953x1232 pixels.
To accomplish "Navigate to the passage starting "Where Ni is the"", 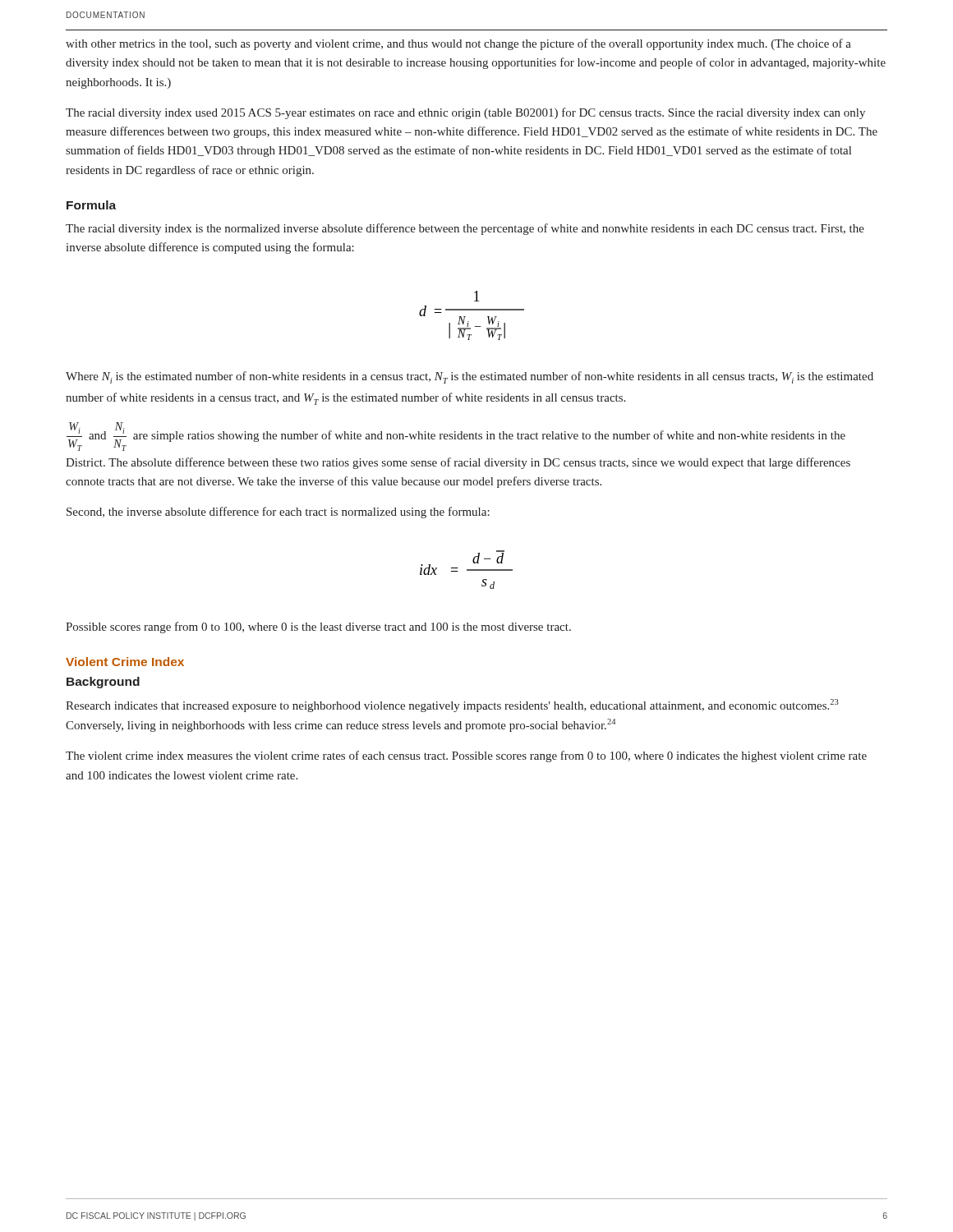I will [x=470, y=388].
